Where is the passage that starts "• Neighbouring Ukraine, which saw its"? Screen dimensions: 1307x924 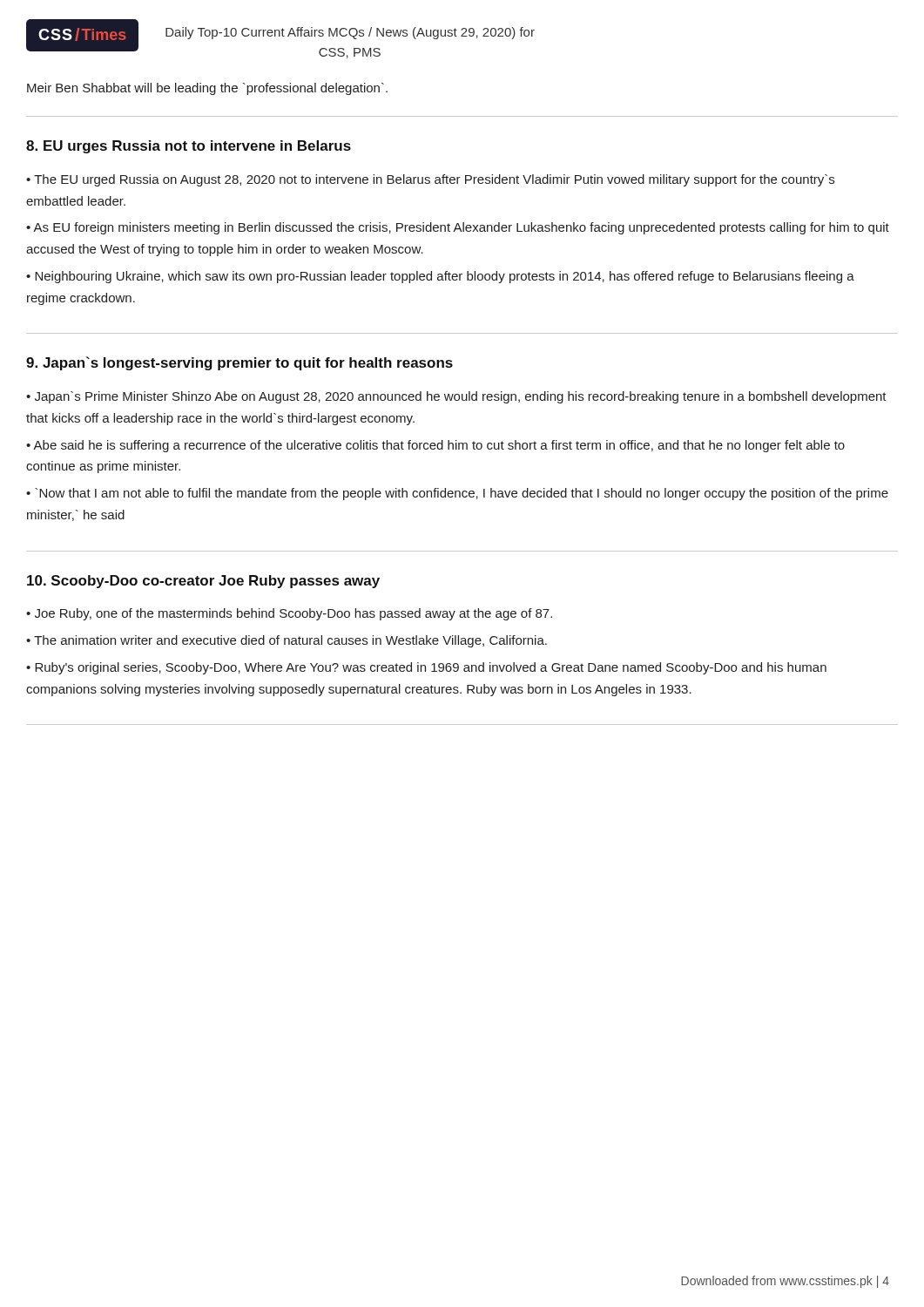click(x=440, y=286)
